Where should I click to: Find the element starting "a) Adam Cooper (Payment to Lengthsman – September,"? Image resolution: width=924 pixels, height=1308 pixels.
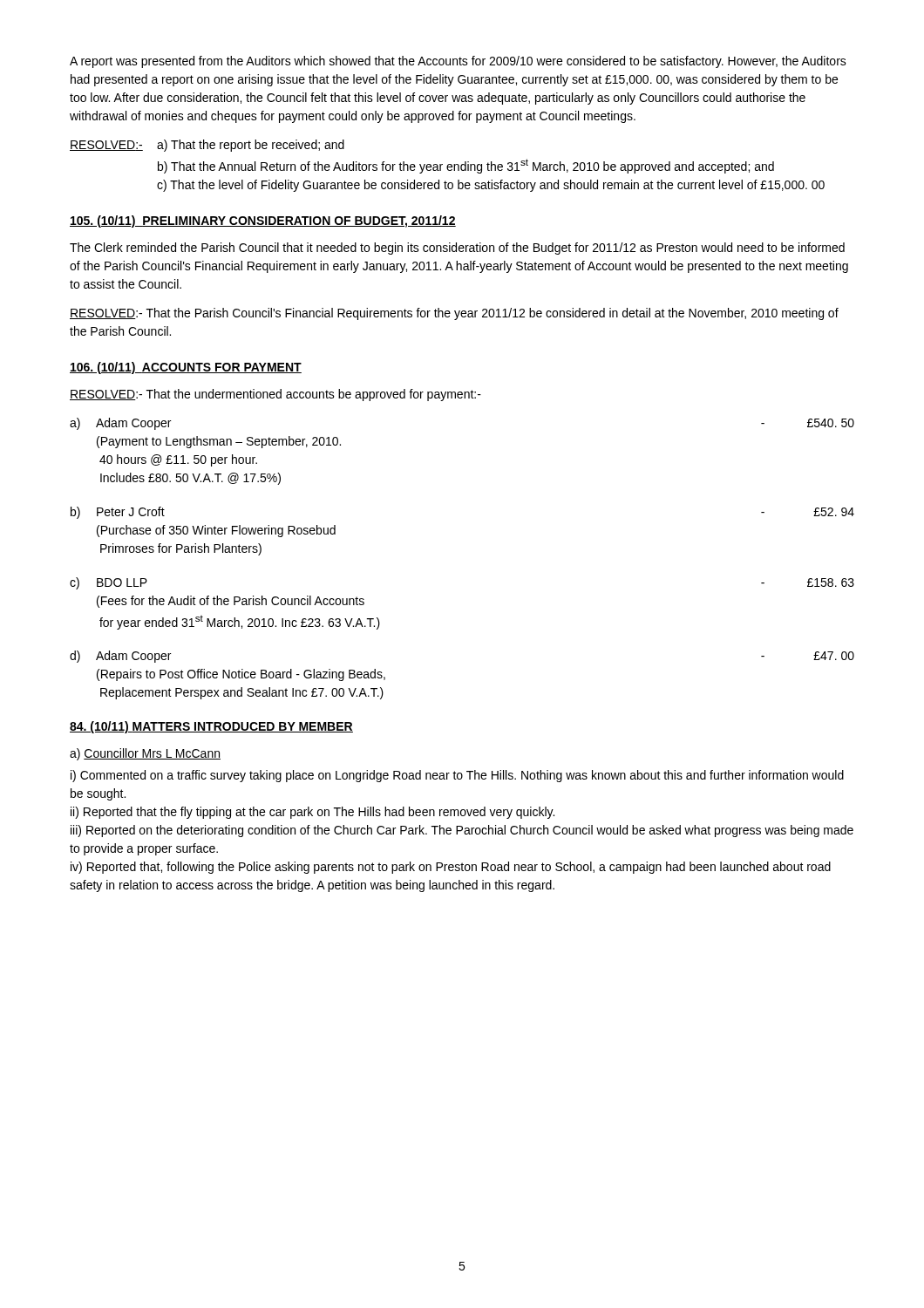[134, 425]
